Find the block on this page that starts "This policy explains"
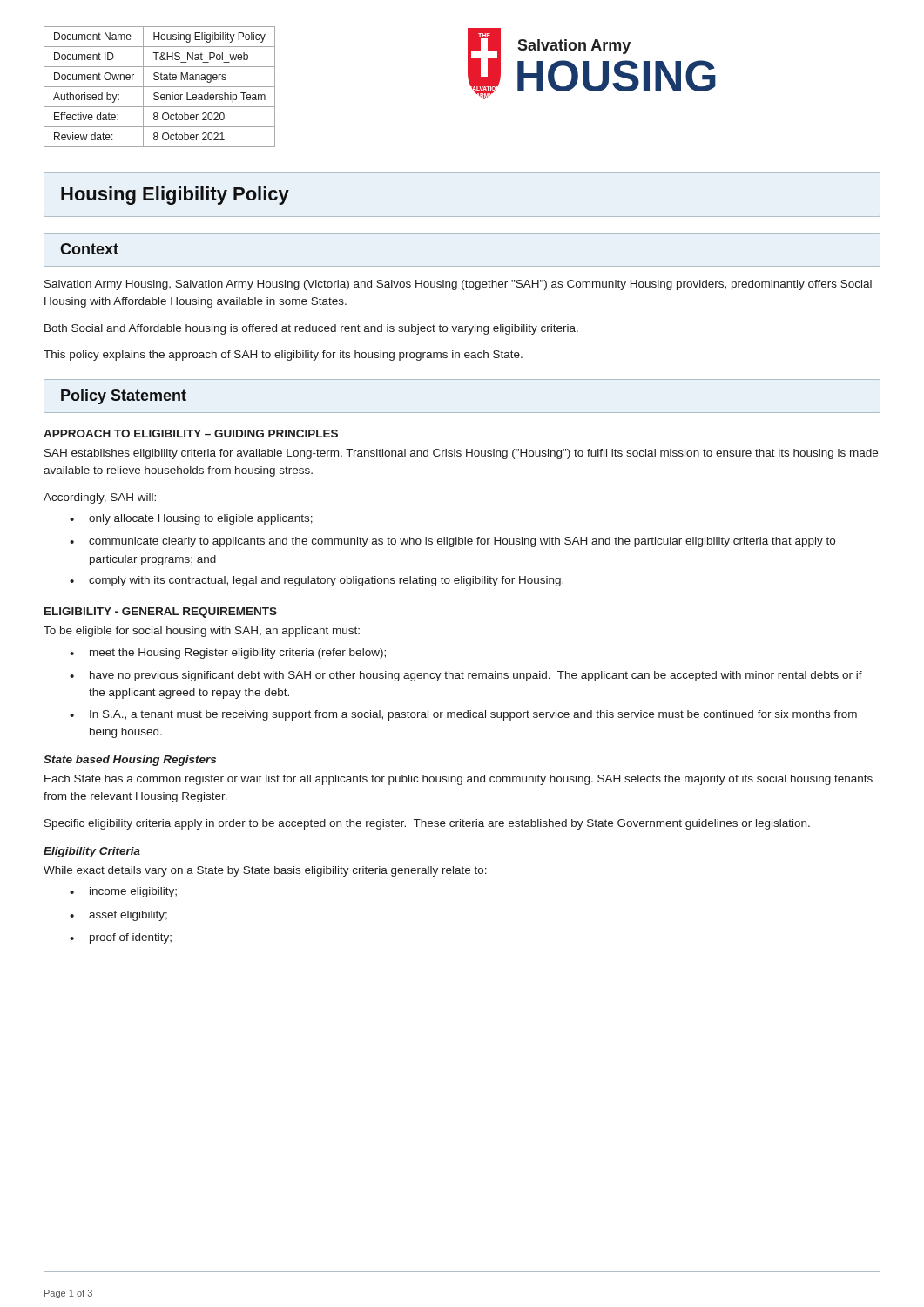924x1307 pixels. tap(283, 354)
